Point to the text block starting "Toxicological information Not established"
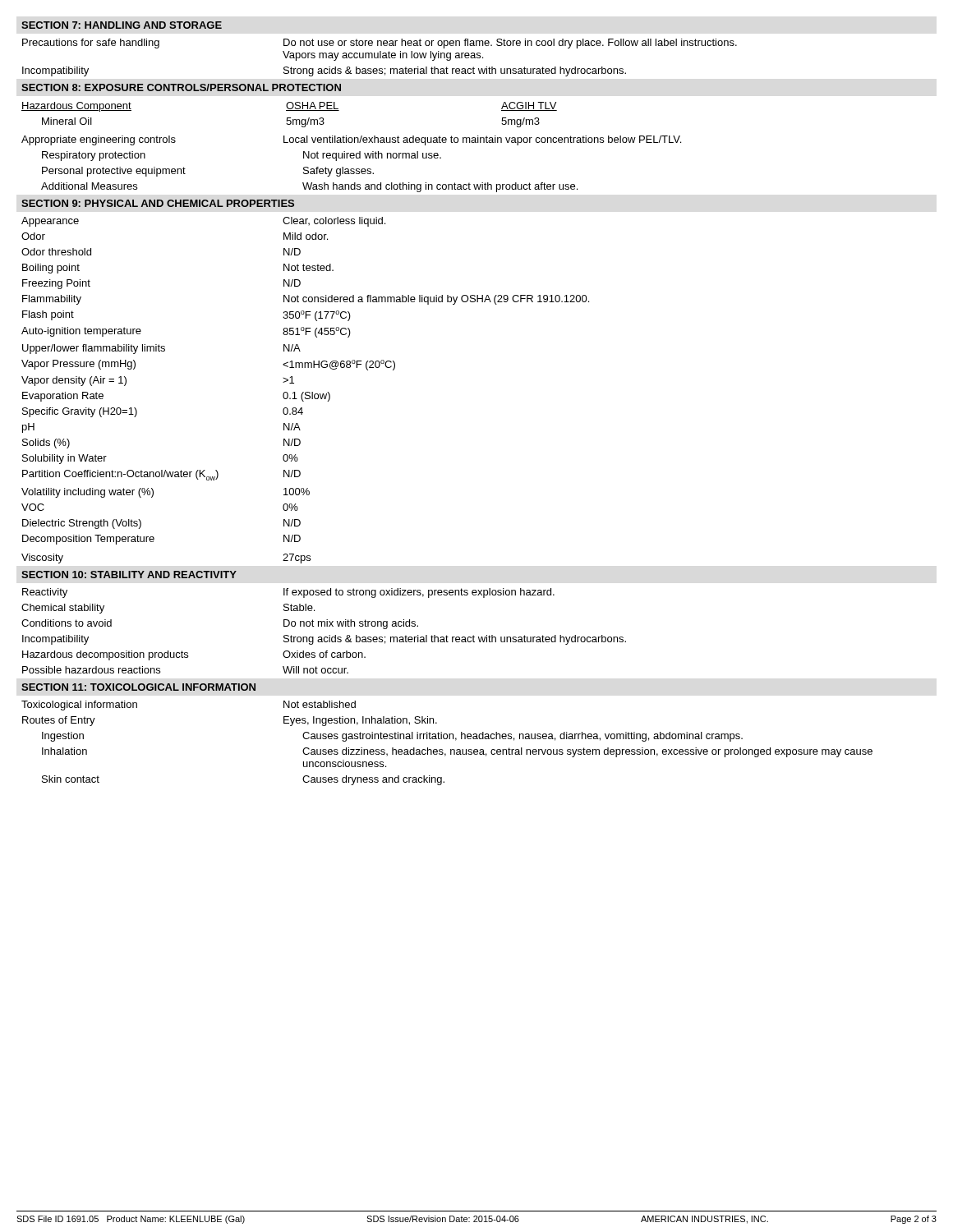This screenshot has width=953, height=1232. pos(78,705)
